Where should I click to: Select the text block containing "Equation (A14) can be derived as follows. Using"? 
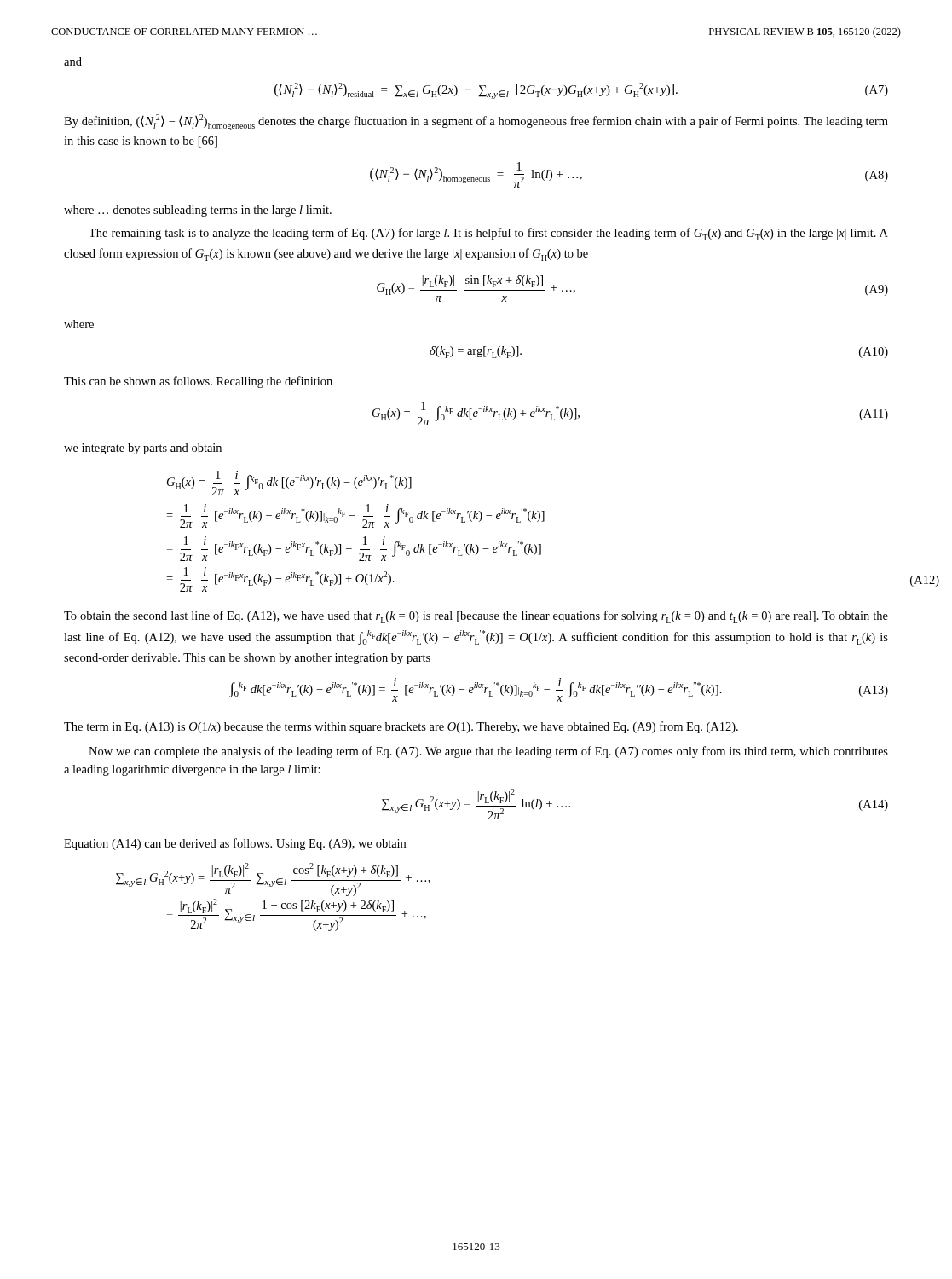point(235,843)
